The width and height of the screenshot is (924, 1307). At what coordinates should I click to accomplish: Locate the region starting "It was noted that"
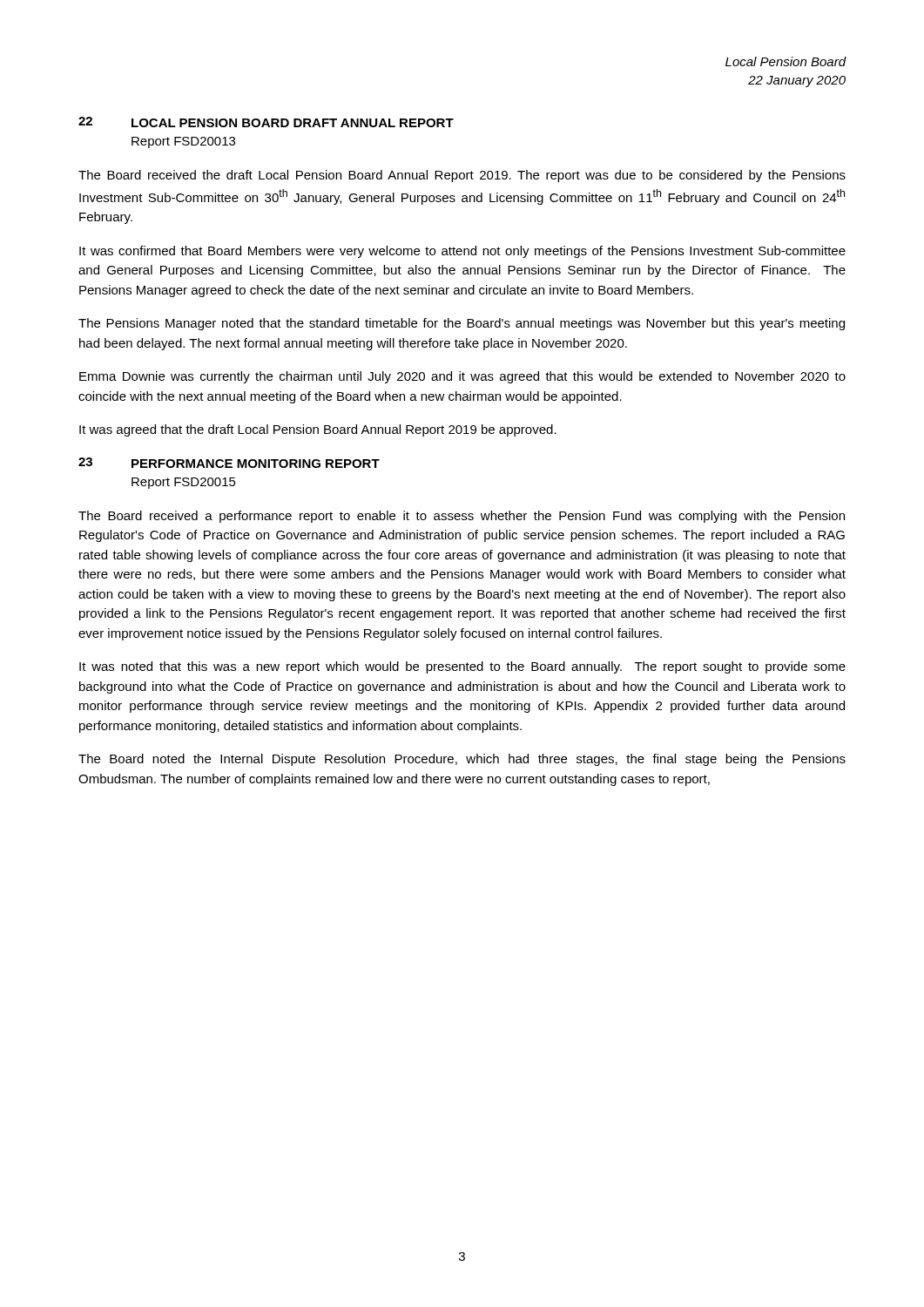(x=462, y=696)
